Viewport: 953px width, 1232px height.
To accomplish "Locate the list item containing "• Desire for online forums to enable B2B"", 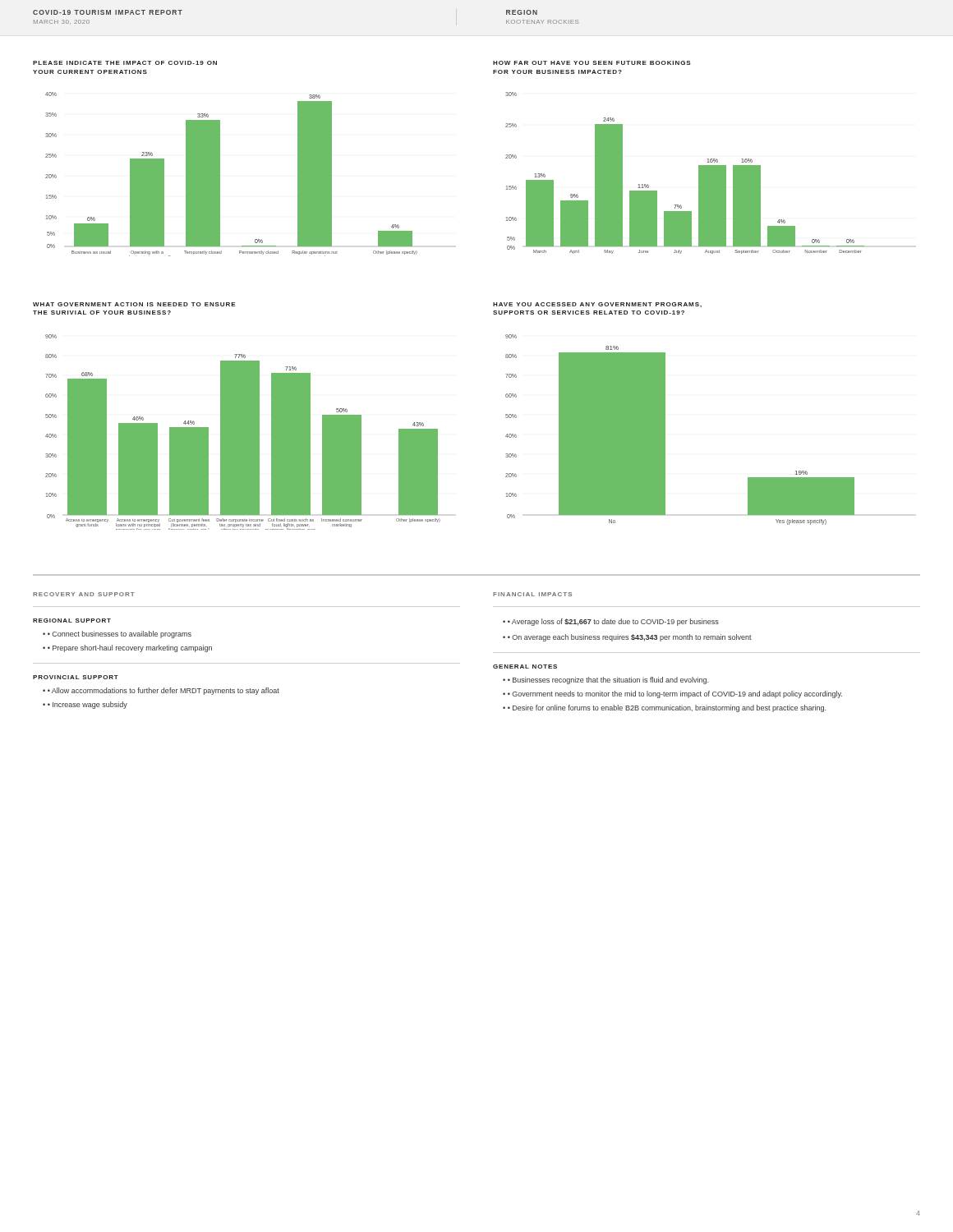I will click(667, 708).
